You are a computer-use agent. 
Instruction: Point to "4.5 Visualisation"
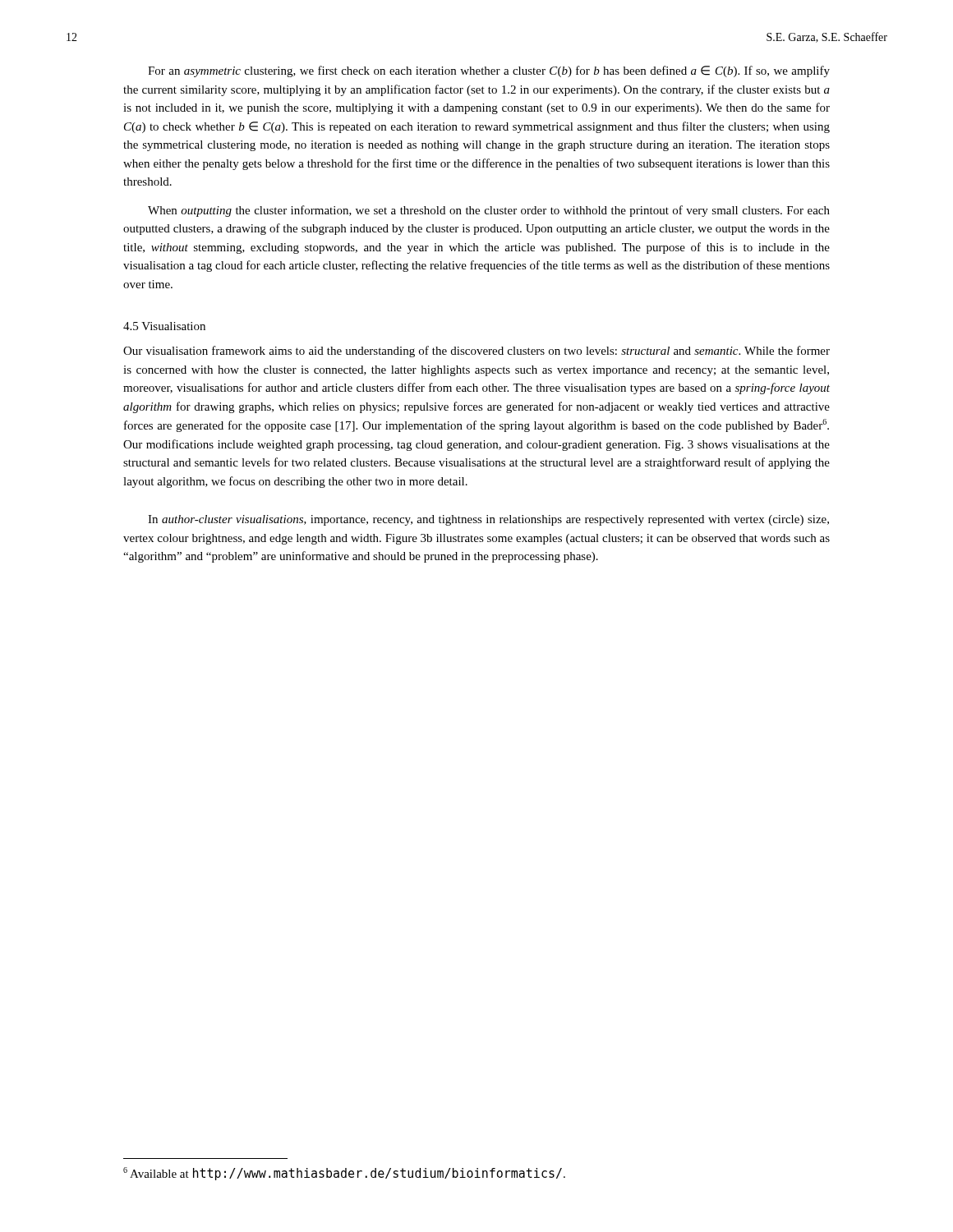tap(164, 326)
